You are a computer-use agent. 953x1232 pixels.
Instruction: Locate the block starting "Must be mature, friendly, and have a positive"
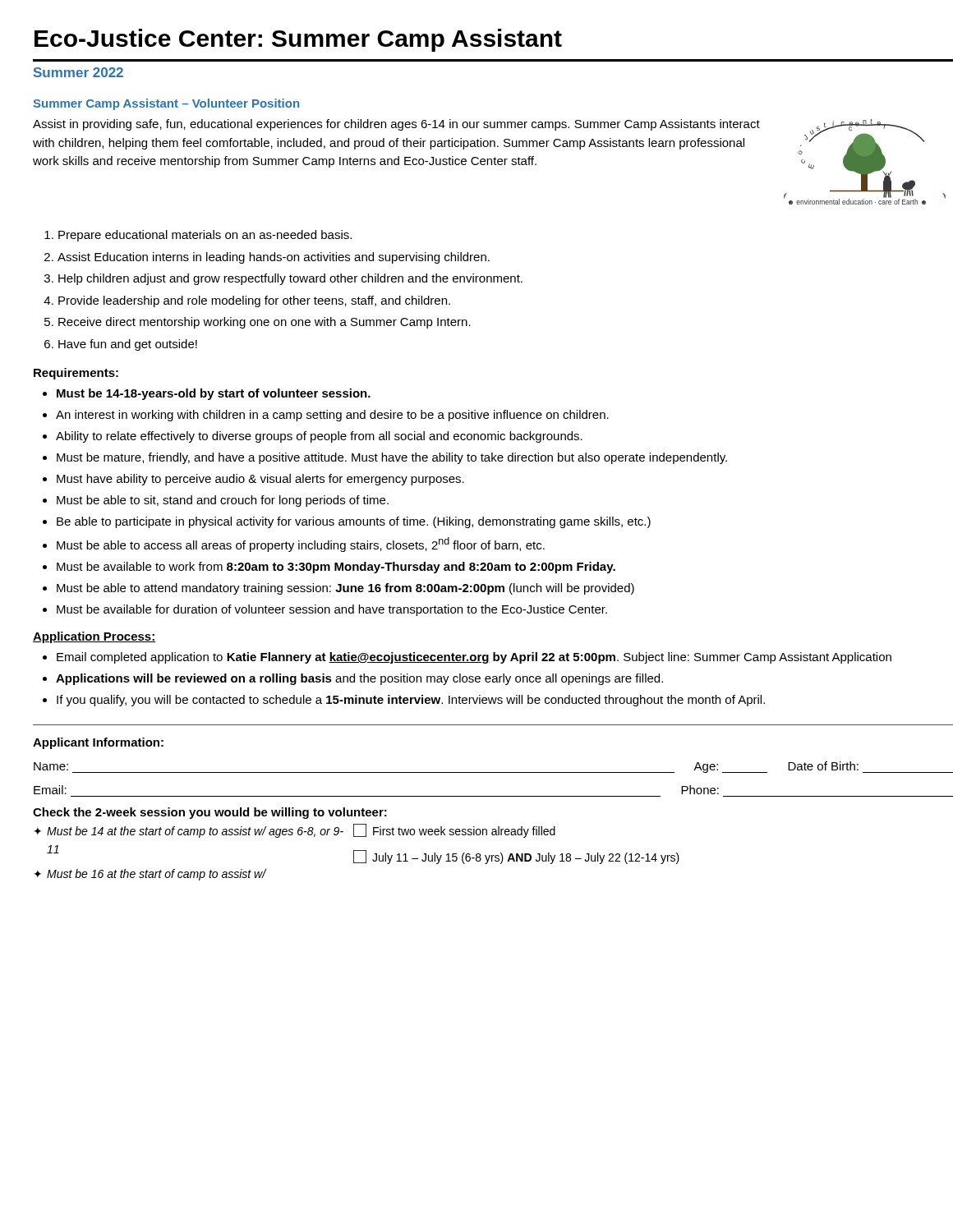click(x=392, y=457)
